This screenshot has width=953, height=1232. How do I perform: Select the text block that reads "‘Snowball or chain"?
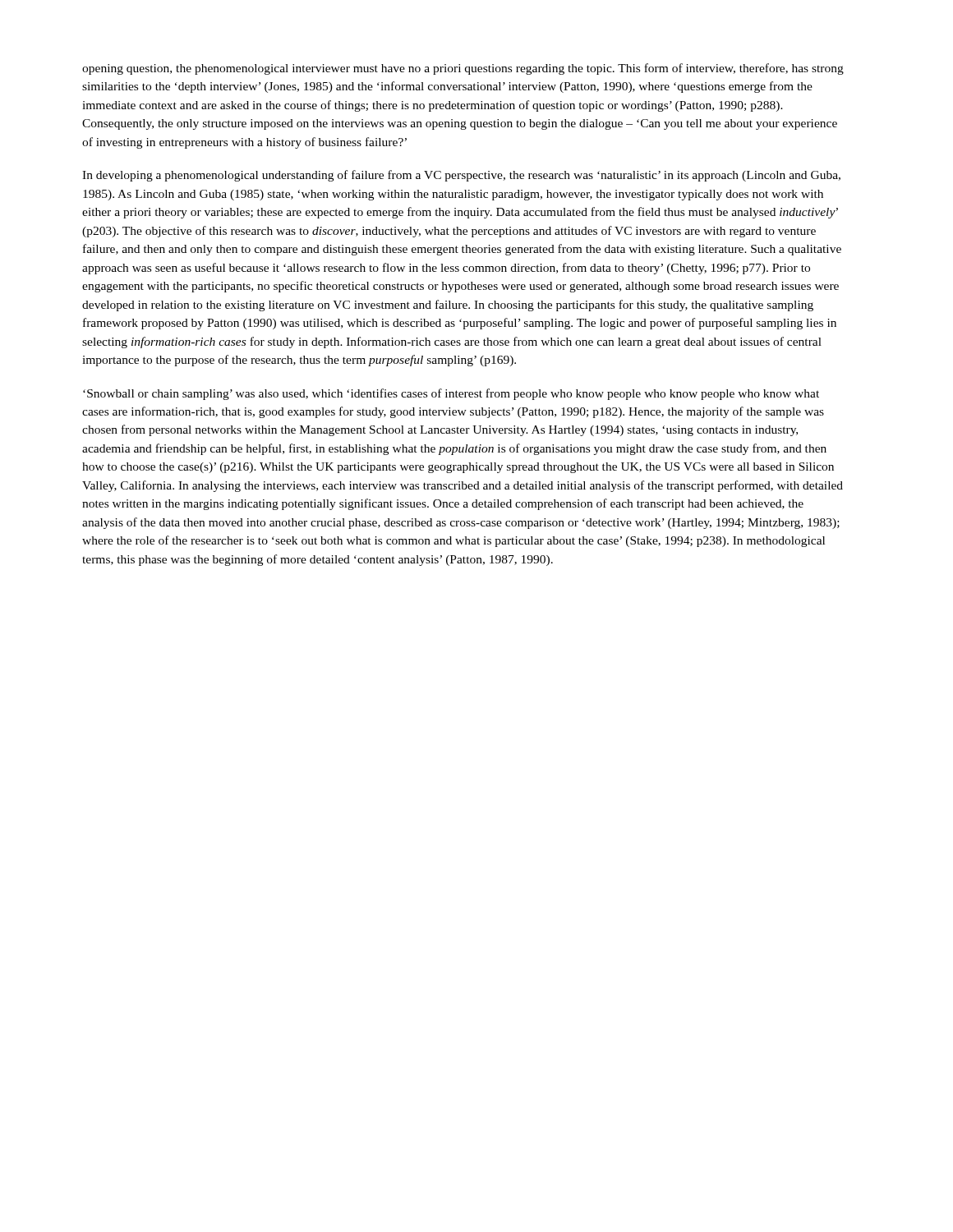pyautogui.click(x=463, y=476)
